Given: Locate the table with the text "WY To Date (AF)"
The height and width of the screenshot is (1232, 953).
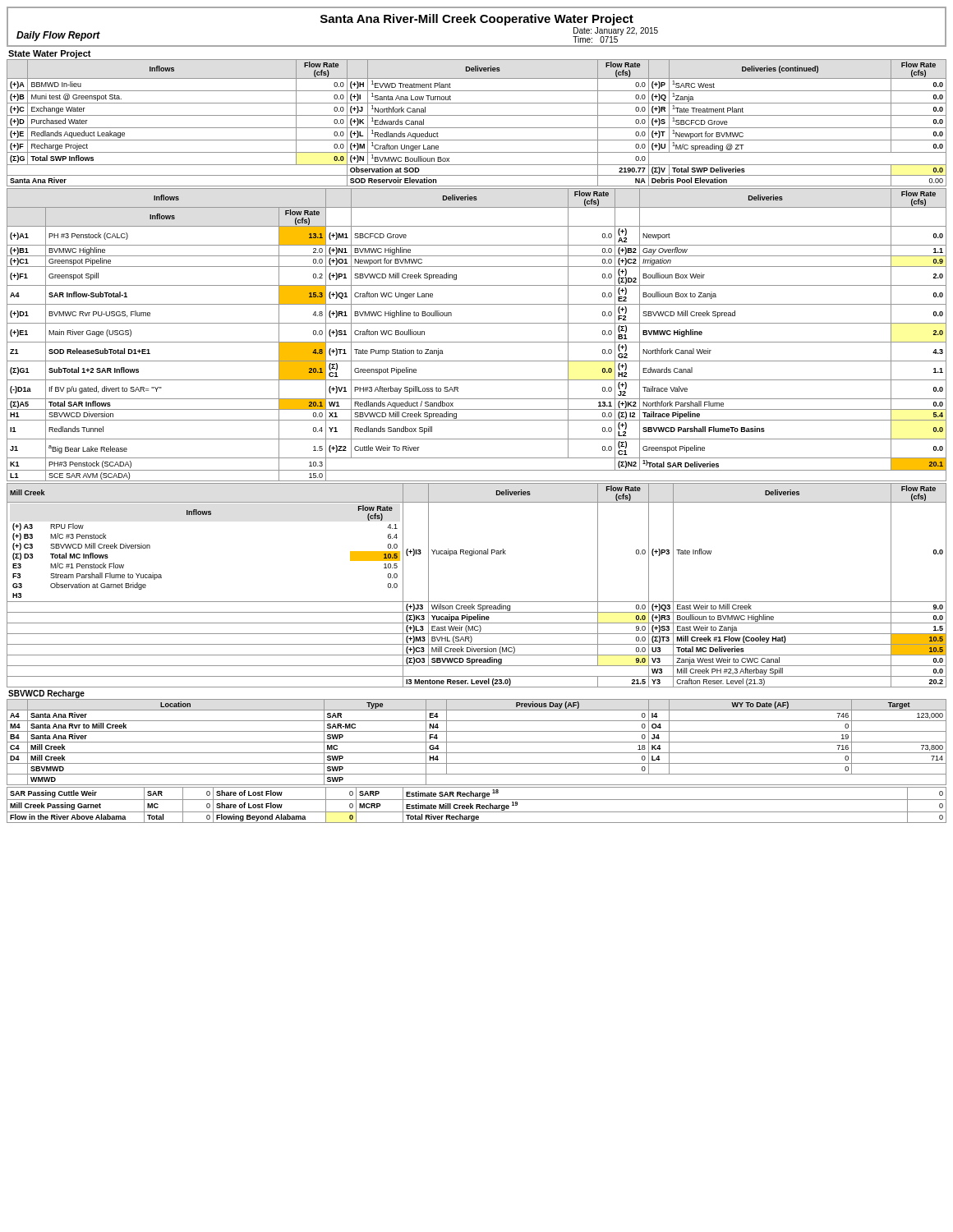Looking at the screenshot, I should tap(476, 742).
